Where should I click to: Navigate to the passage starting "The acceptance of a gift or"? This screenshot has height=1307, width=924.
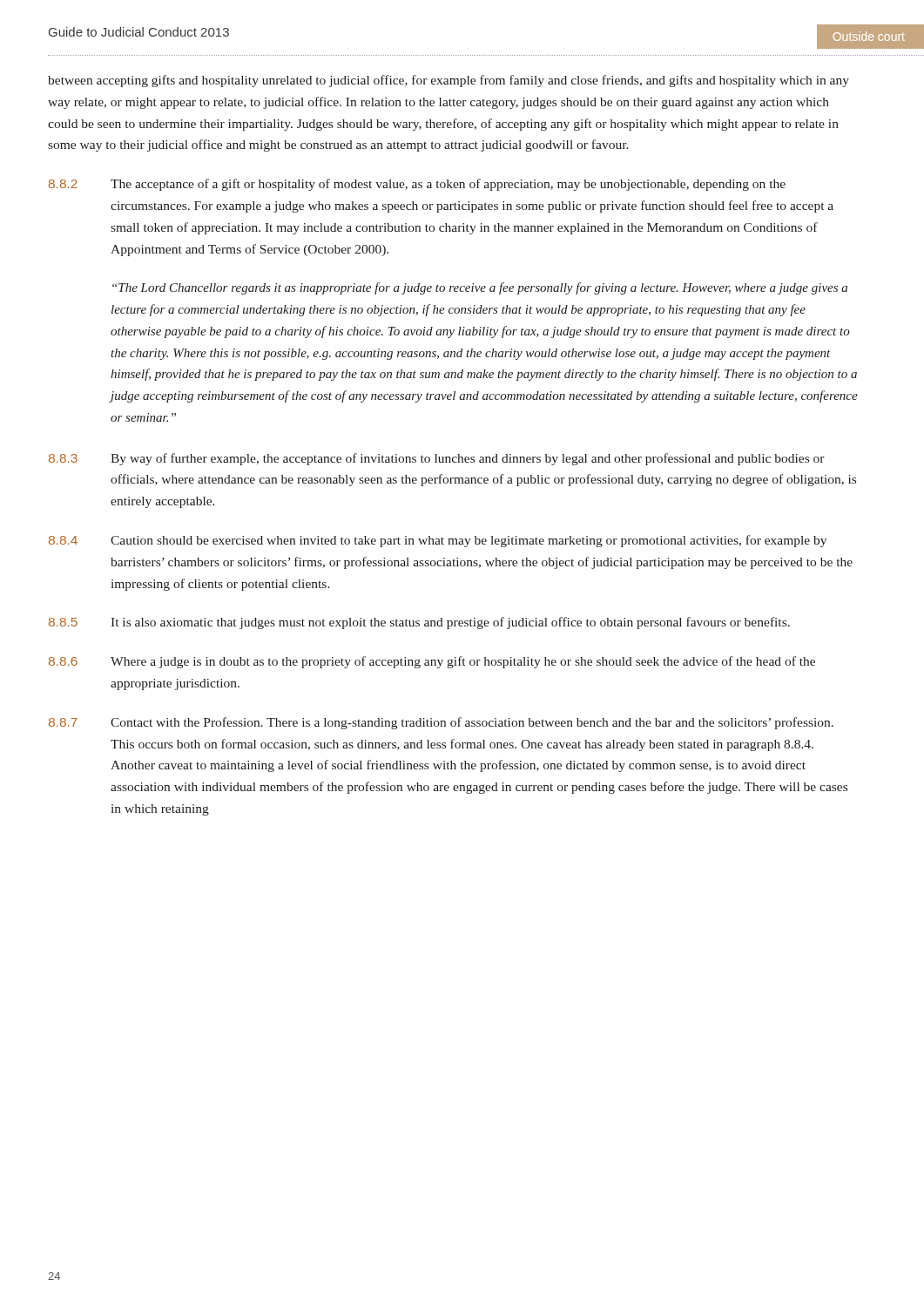click(472, 216)
